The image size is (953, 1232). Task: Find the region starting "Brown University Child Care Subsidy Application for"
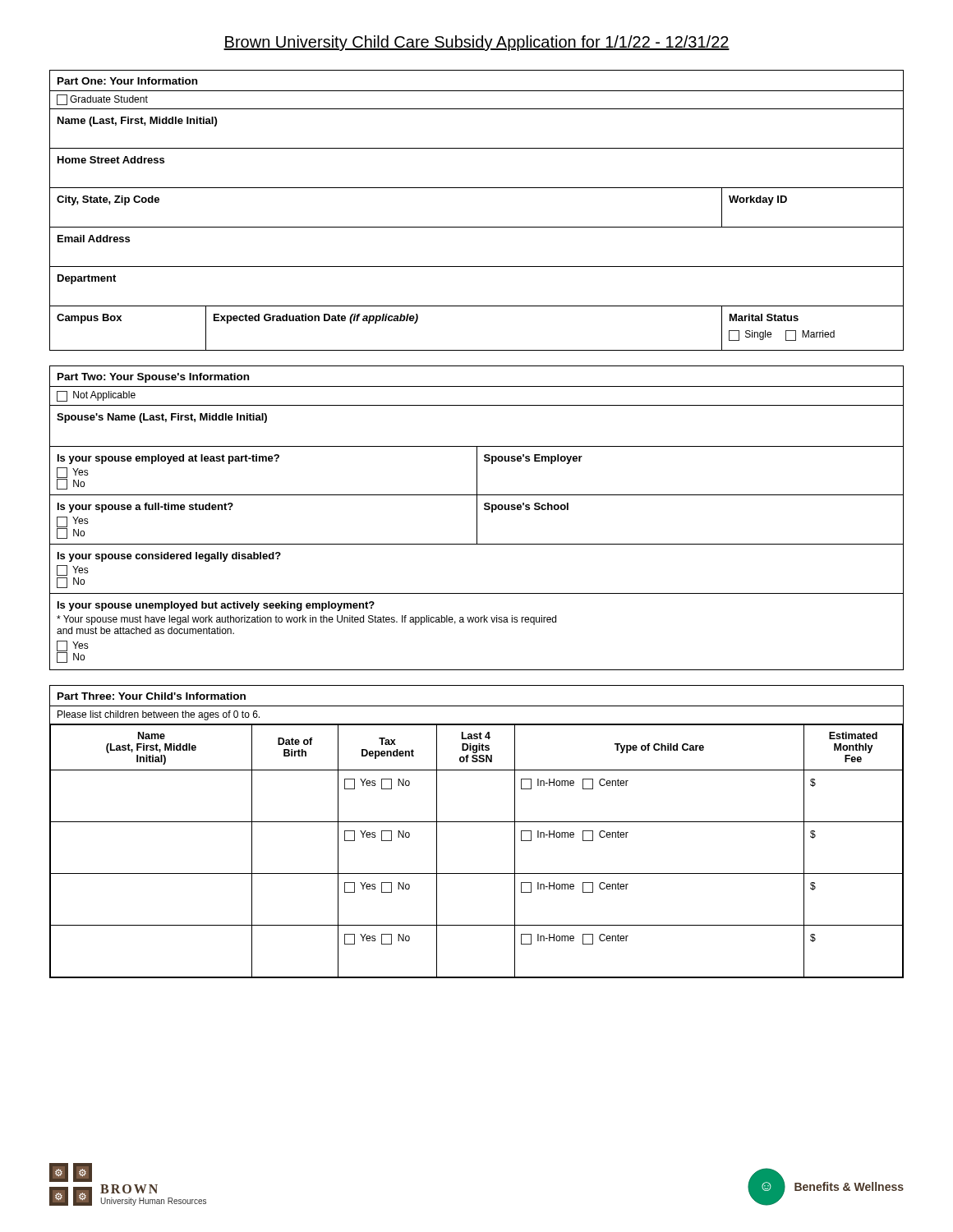476,42
